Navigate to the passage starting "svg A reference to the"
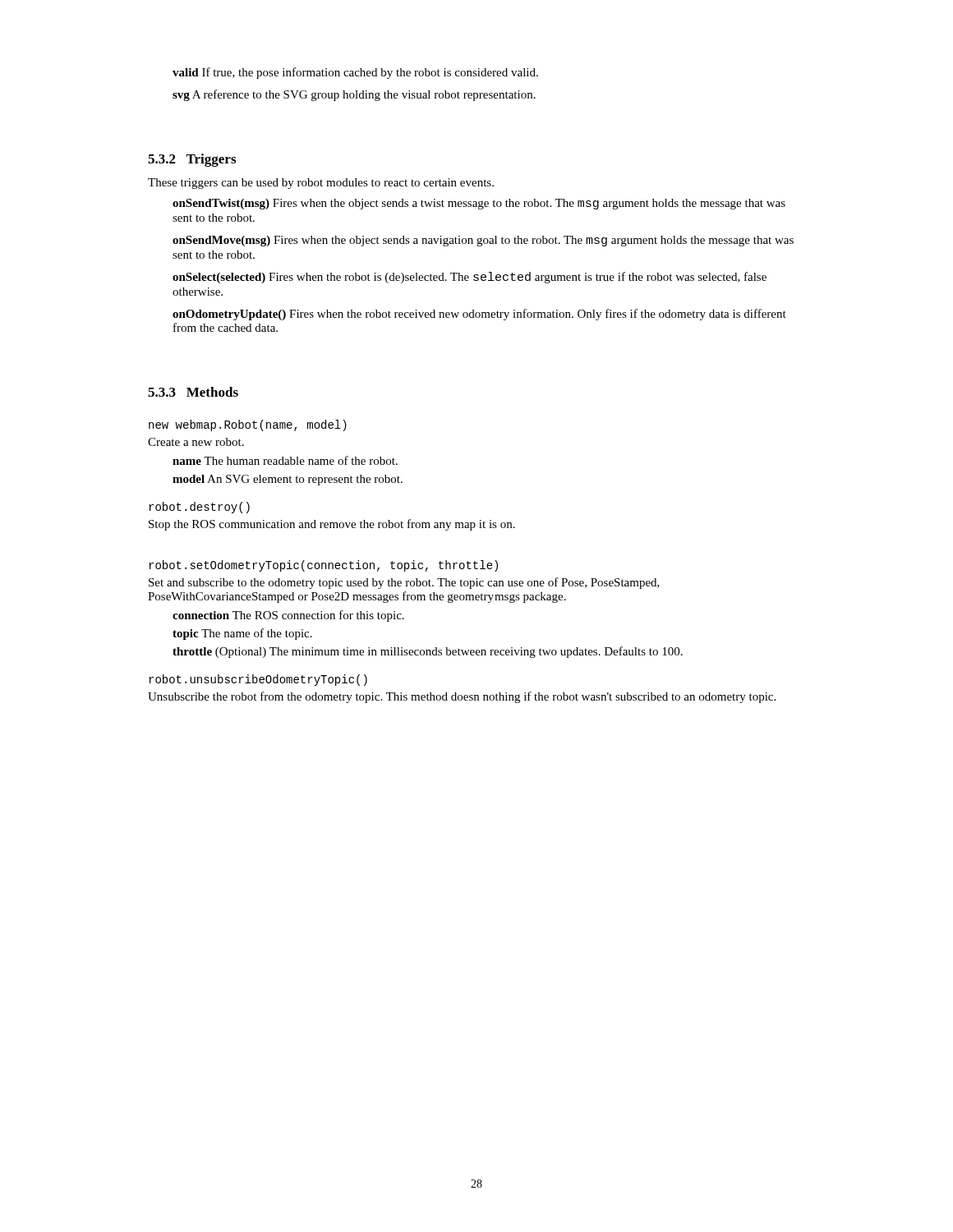The height and width of the screenshot is (1232, 953). click(354, 94)
